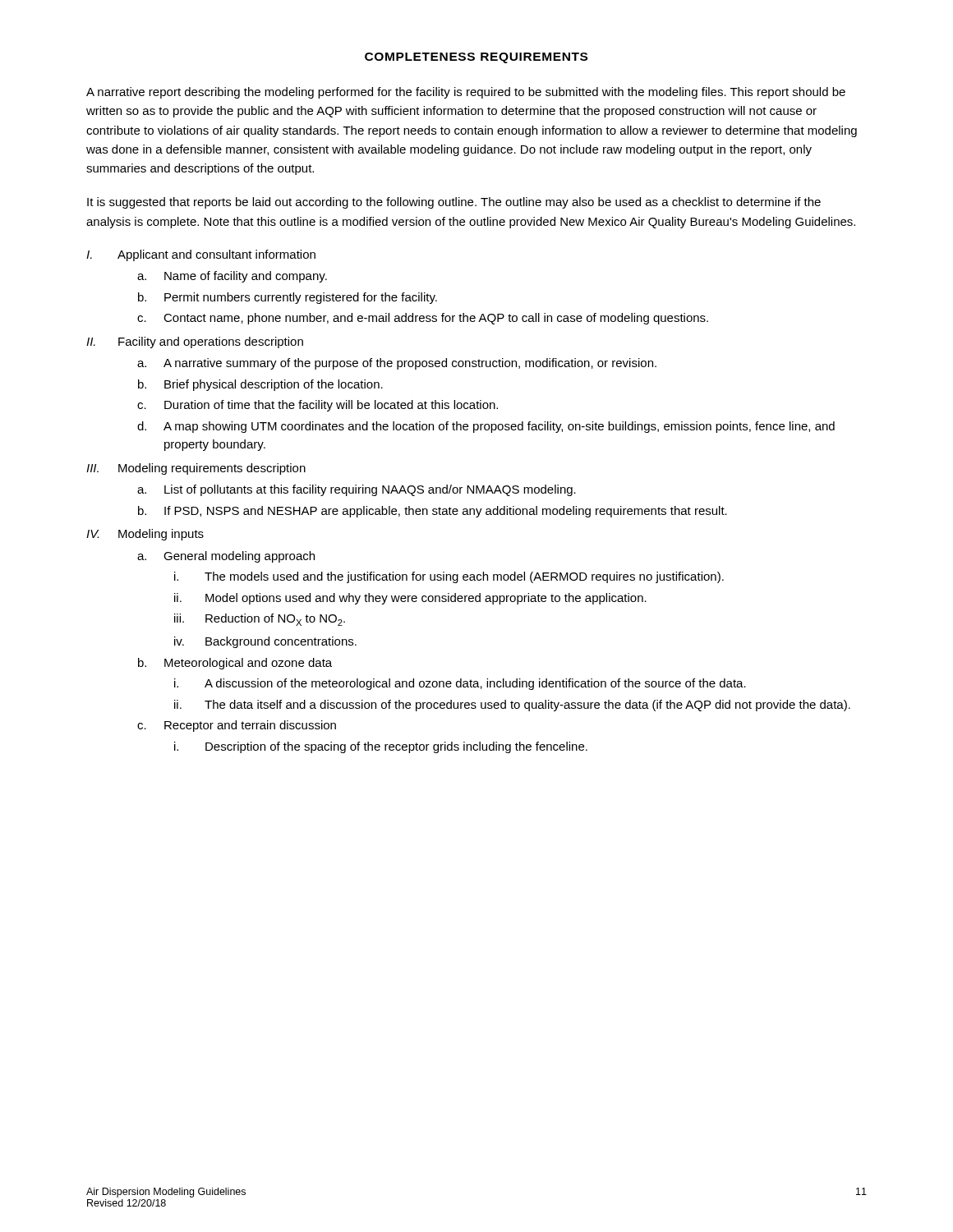Find the block on this page that starts "c. Receptor and"

tap(237, 726)
